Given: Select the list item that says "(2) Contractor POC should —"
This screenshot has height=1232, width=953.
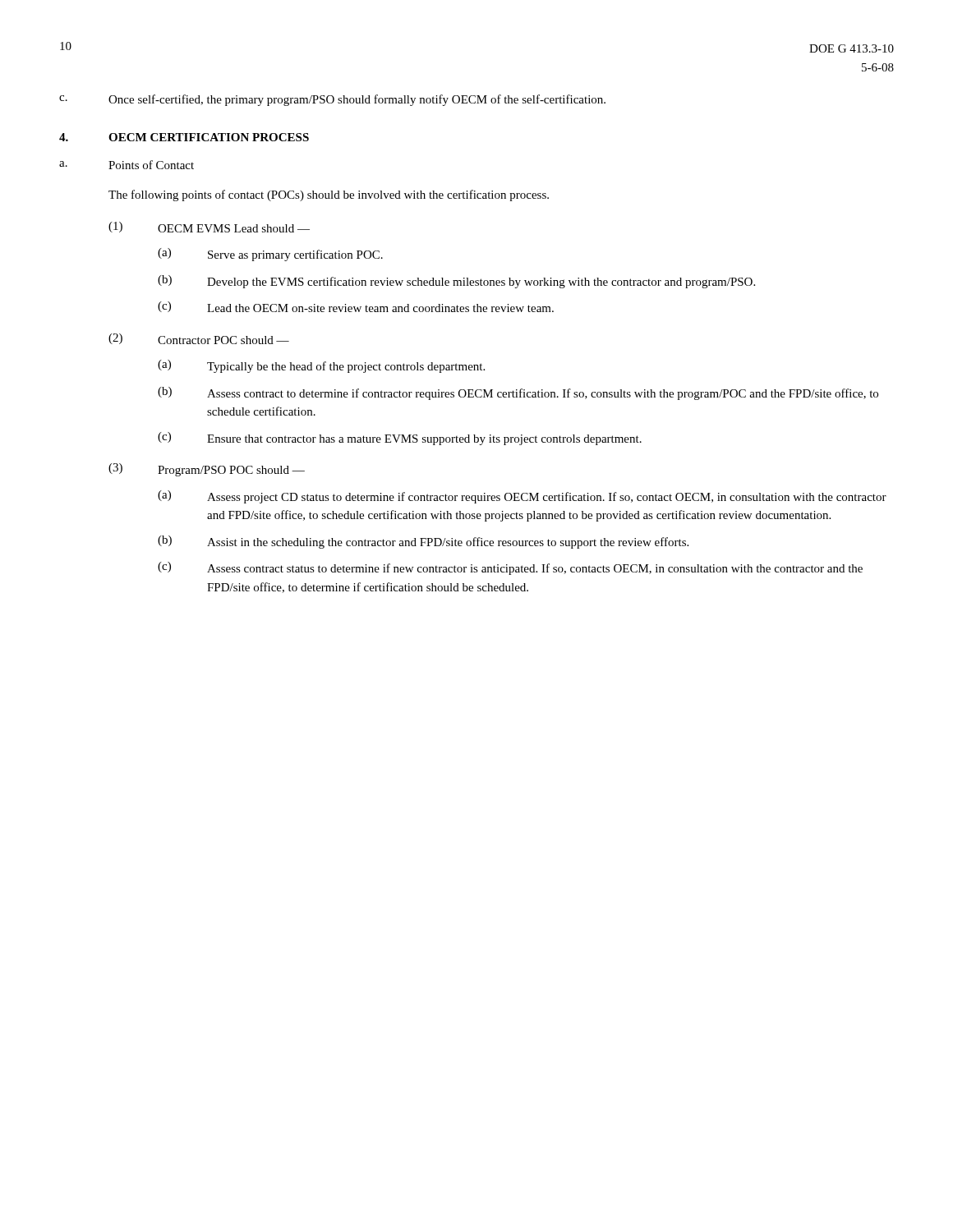Looking at the screenshot, I should pos(199,340).
